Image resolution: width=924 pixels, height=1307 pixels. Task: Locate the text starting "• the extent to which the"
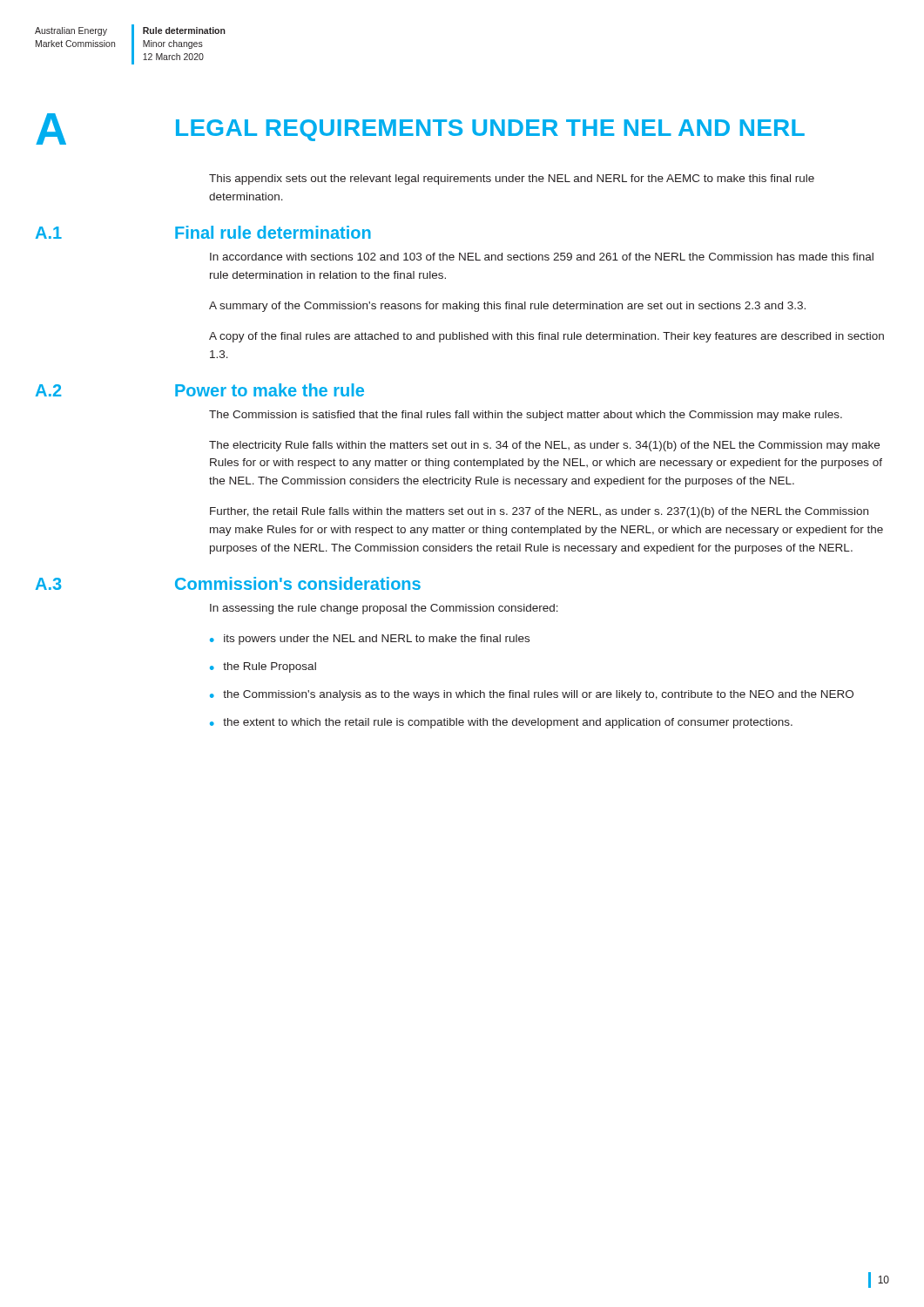pyautogui.click(x=549, y=725)
